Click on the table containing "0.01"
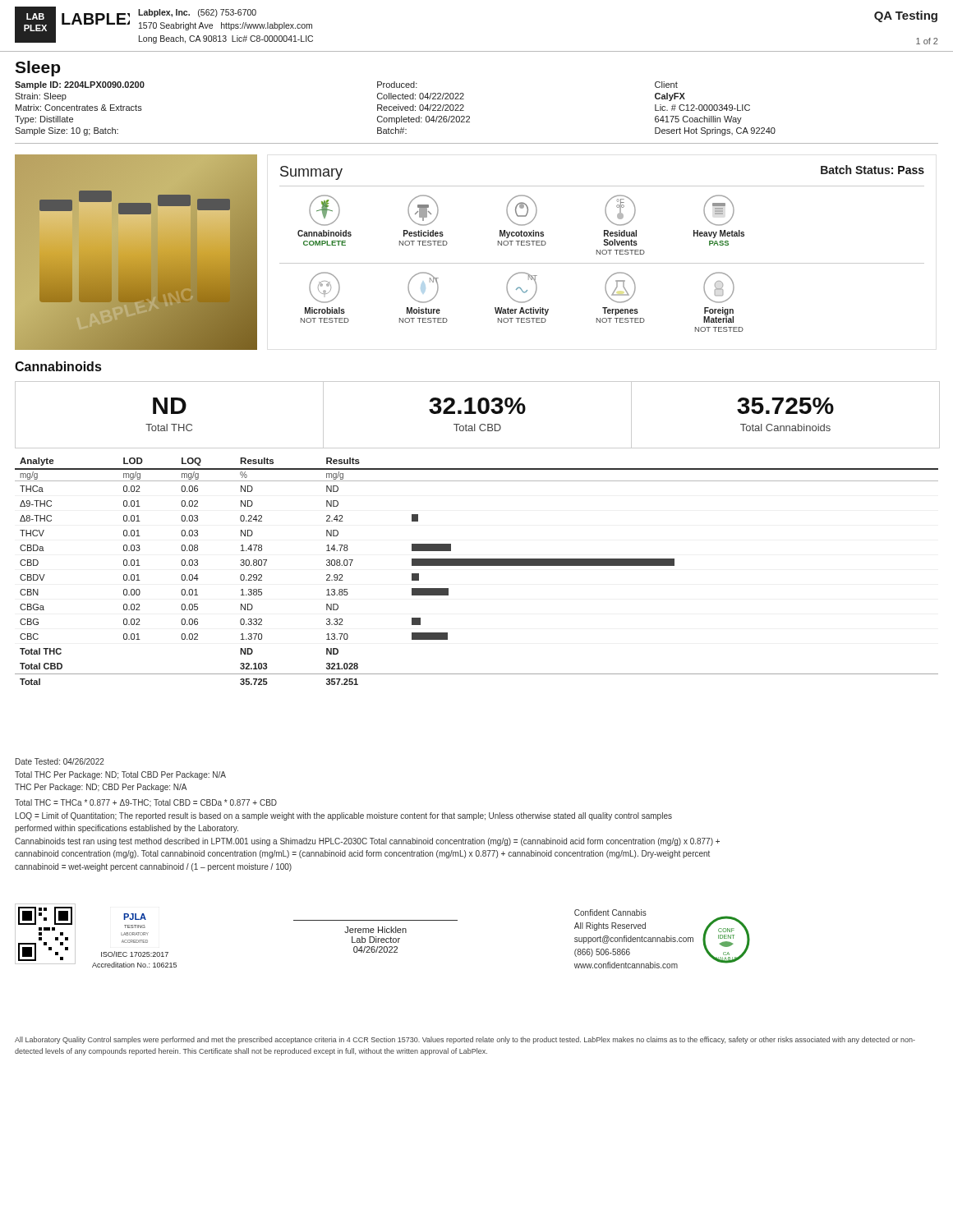 pos(476,571)
